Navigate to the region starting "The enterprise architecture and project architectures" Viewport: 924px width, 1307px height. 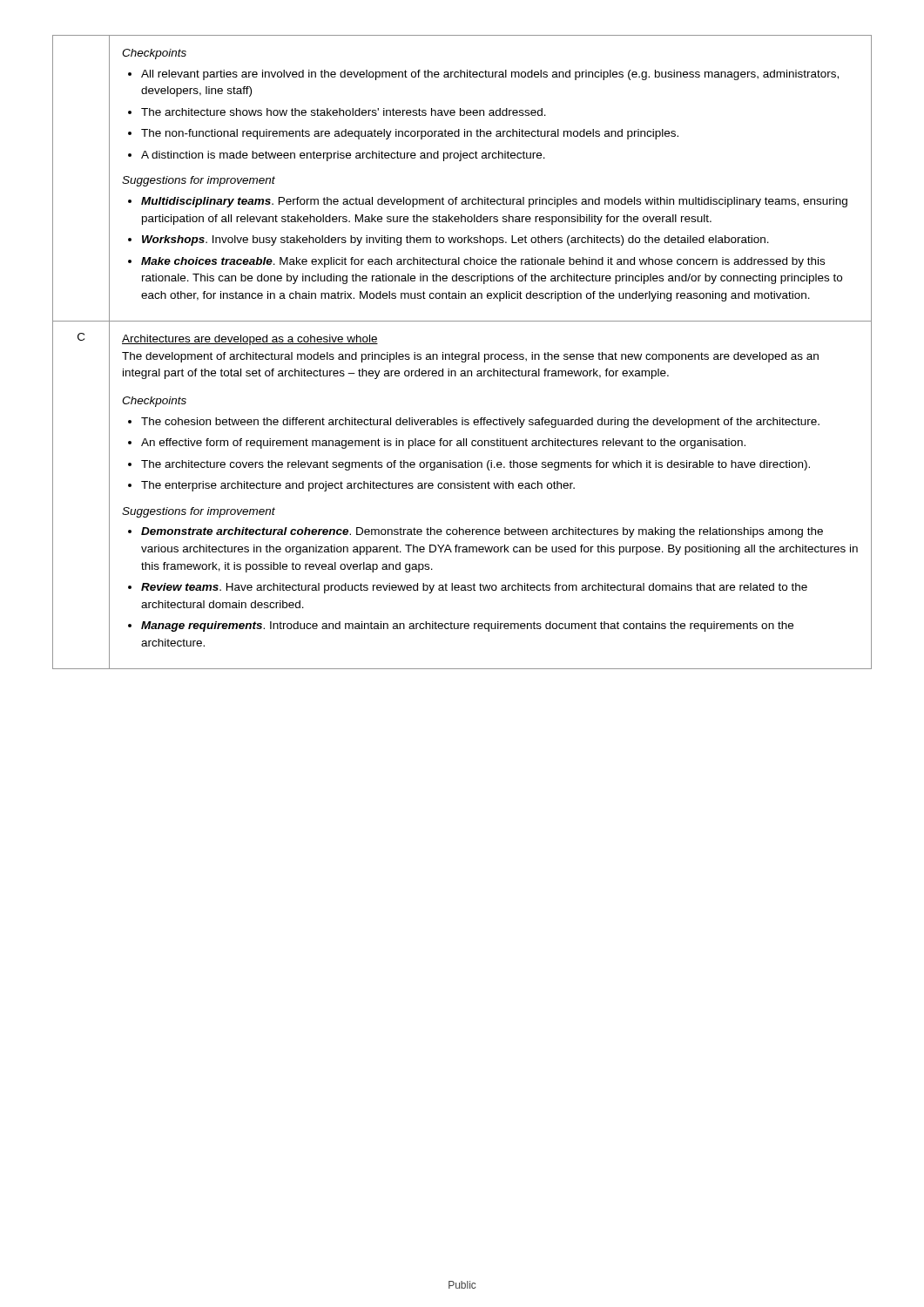[358, 485]
